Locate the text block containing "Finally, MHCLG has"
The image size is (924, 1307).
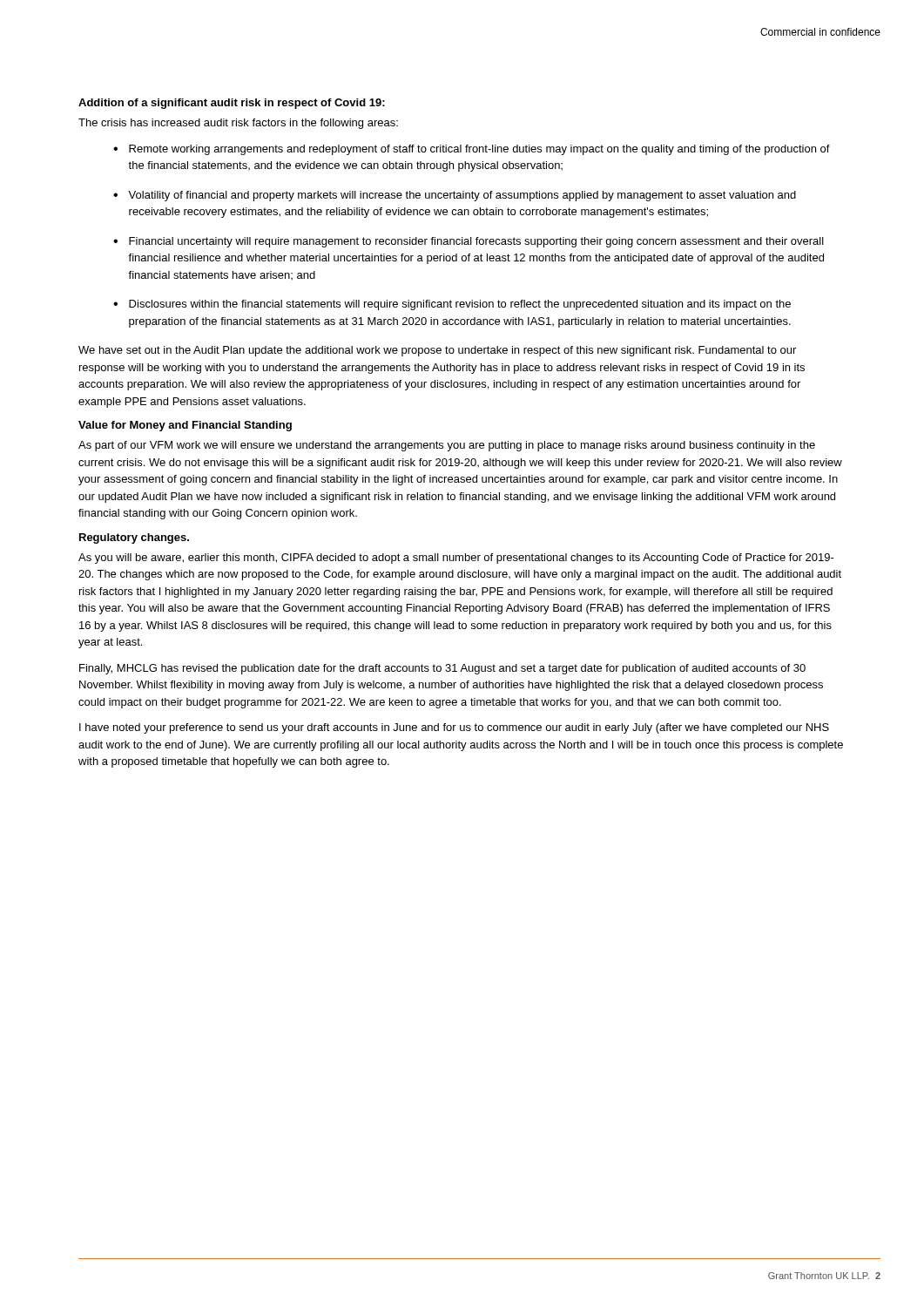[x=451, y=684]
